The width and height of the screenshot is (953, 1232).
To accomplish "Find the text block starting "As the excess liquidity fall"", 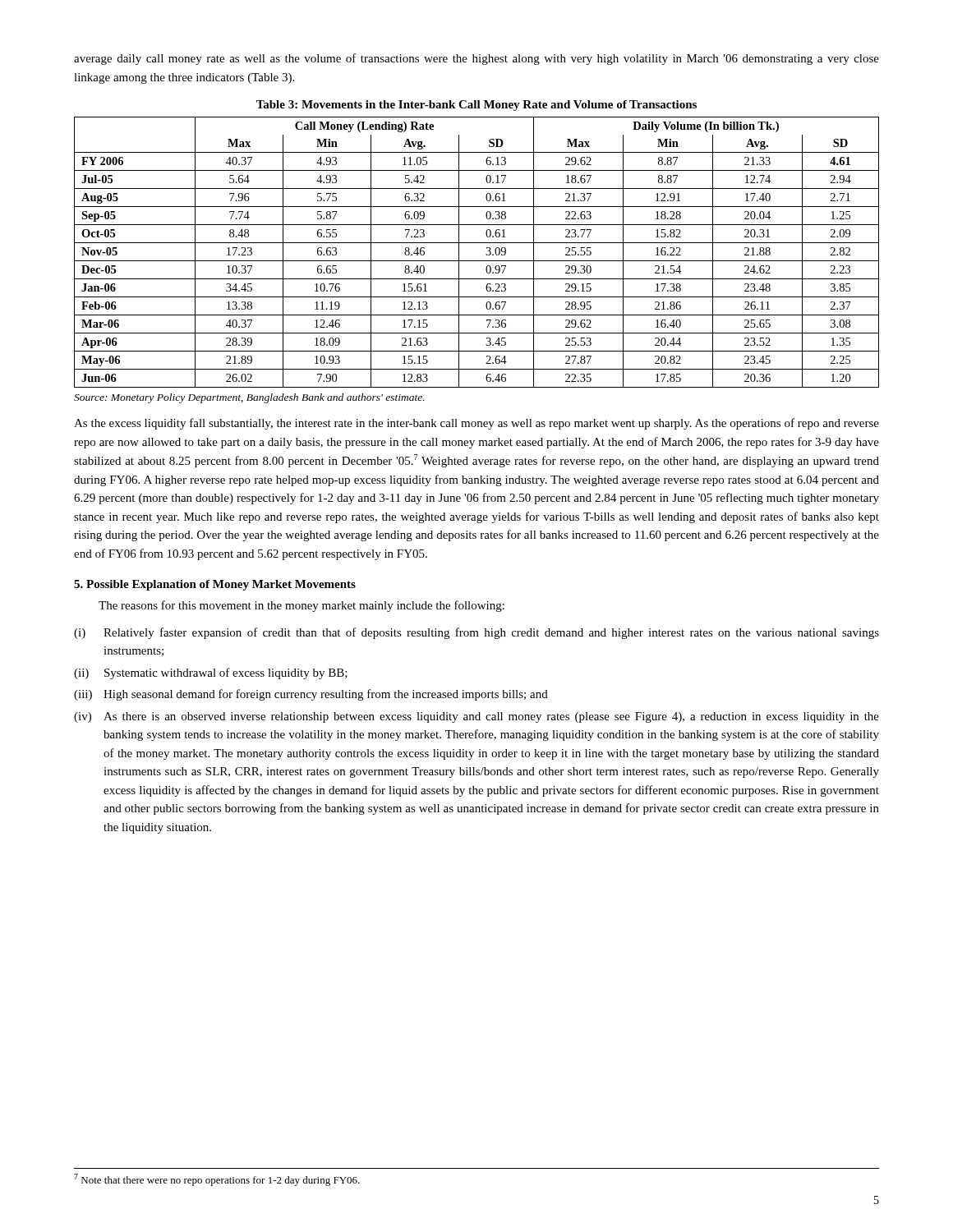I will 476,488.
